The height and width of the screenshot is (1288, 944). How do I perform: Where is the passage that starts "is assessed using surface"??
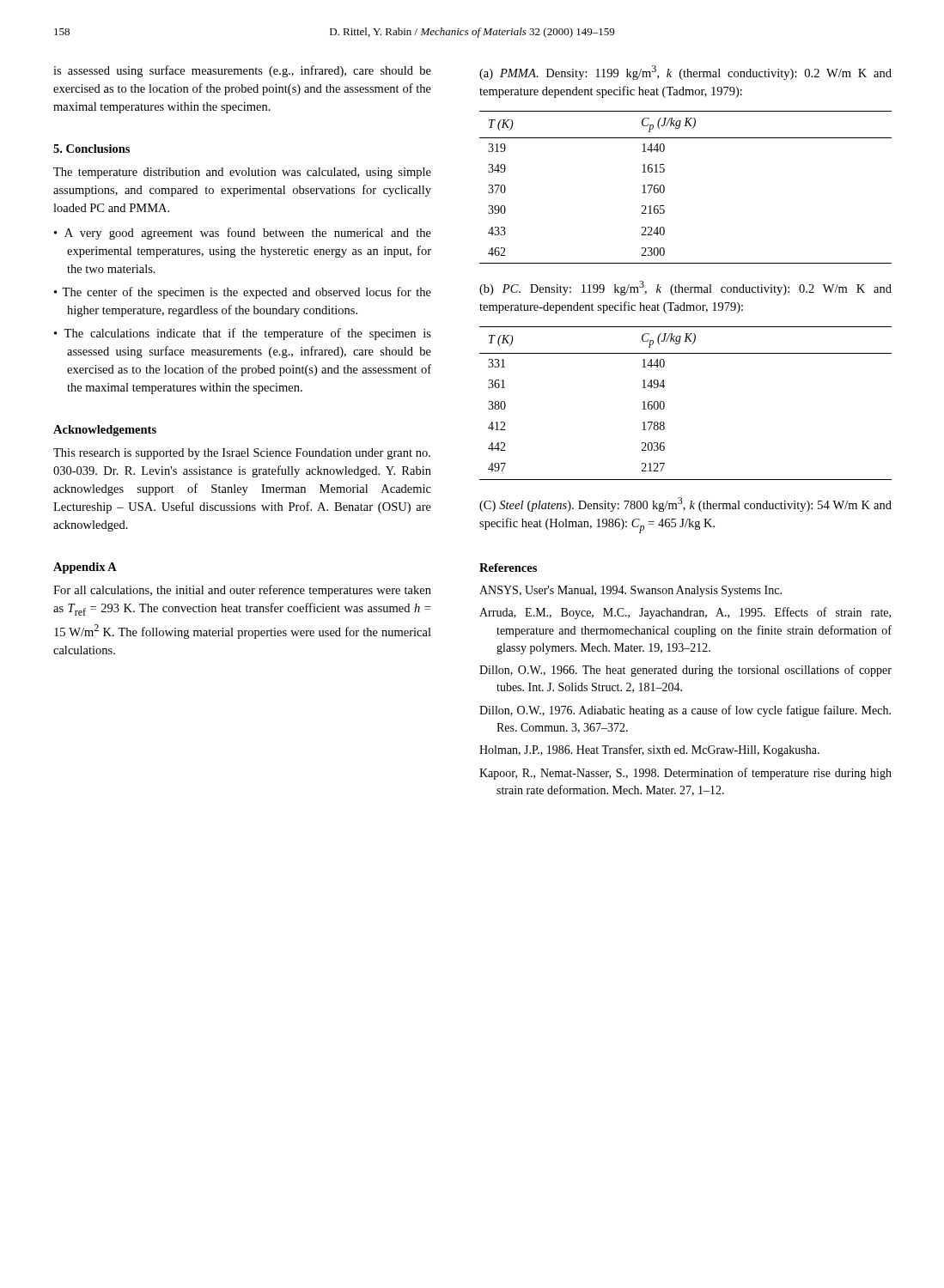tap(242, 89)
